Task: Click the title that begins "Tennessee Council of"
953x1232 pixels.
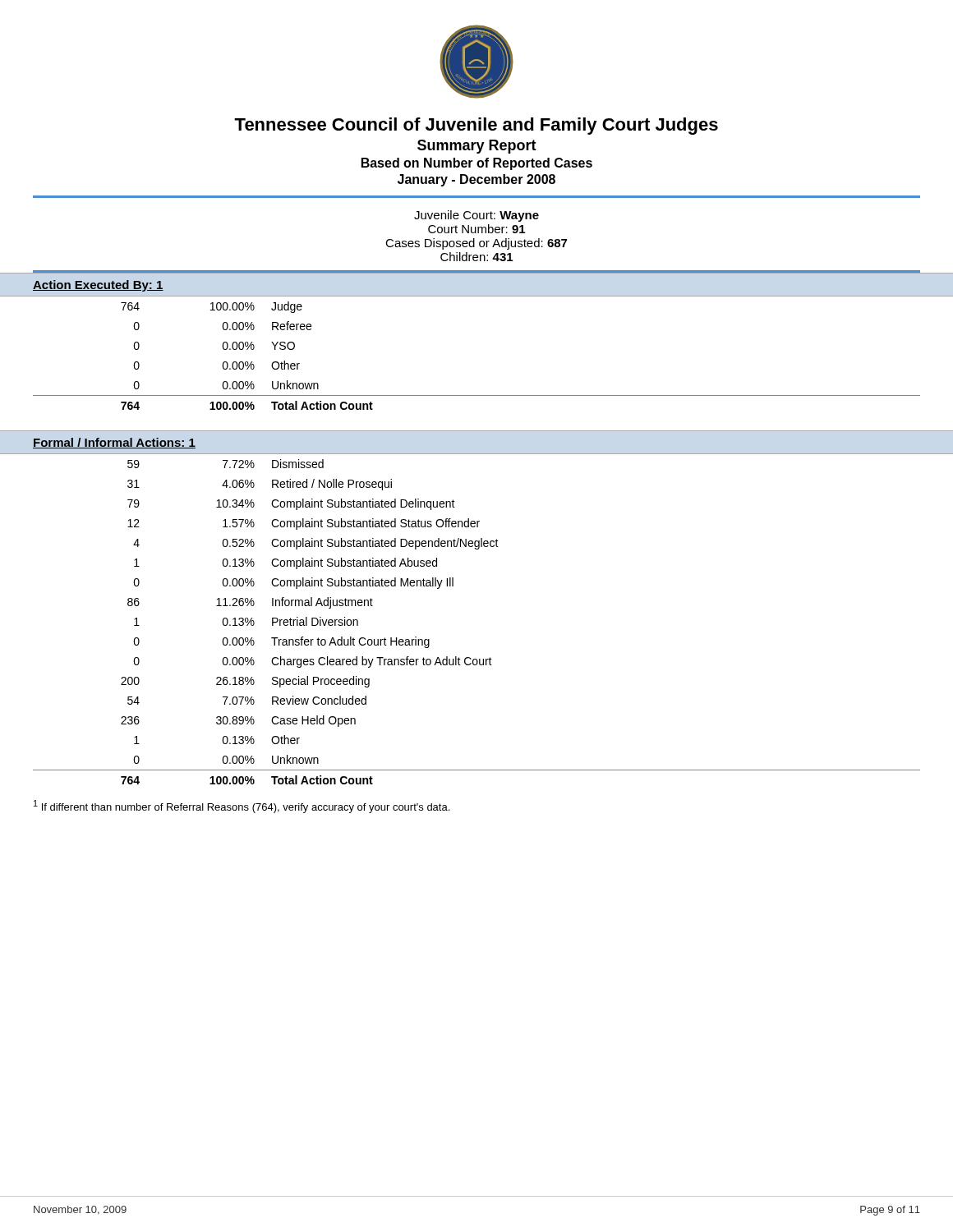Action: [x=476, y=124]
